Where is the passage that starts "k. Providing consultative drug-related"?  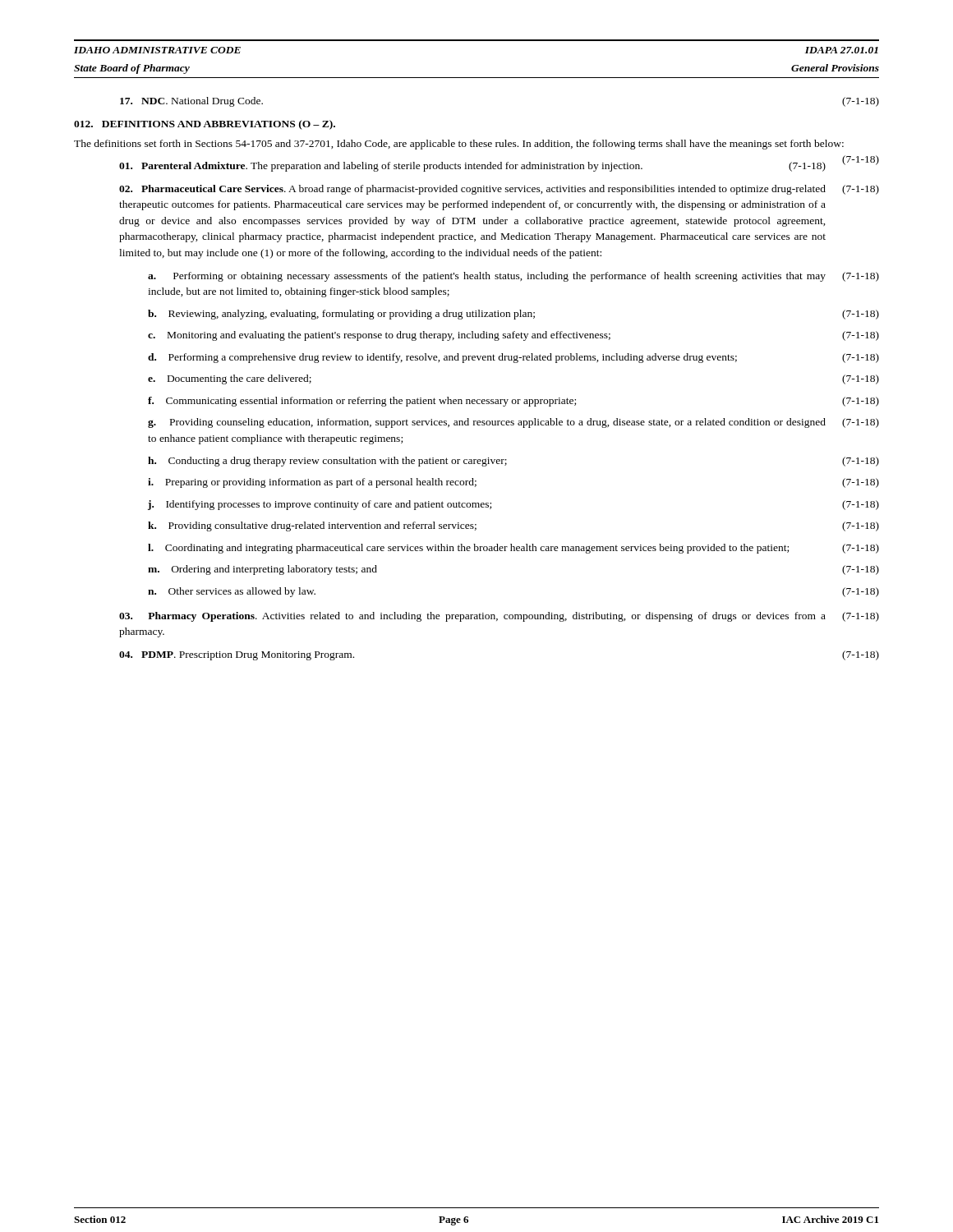pyautogui.click(x=329, y=526)
